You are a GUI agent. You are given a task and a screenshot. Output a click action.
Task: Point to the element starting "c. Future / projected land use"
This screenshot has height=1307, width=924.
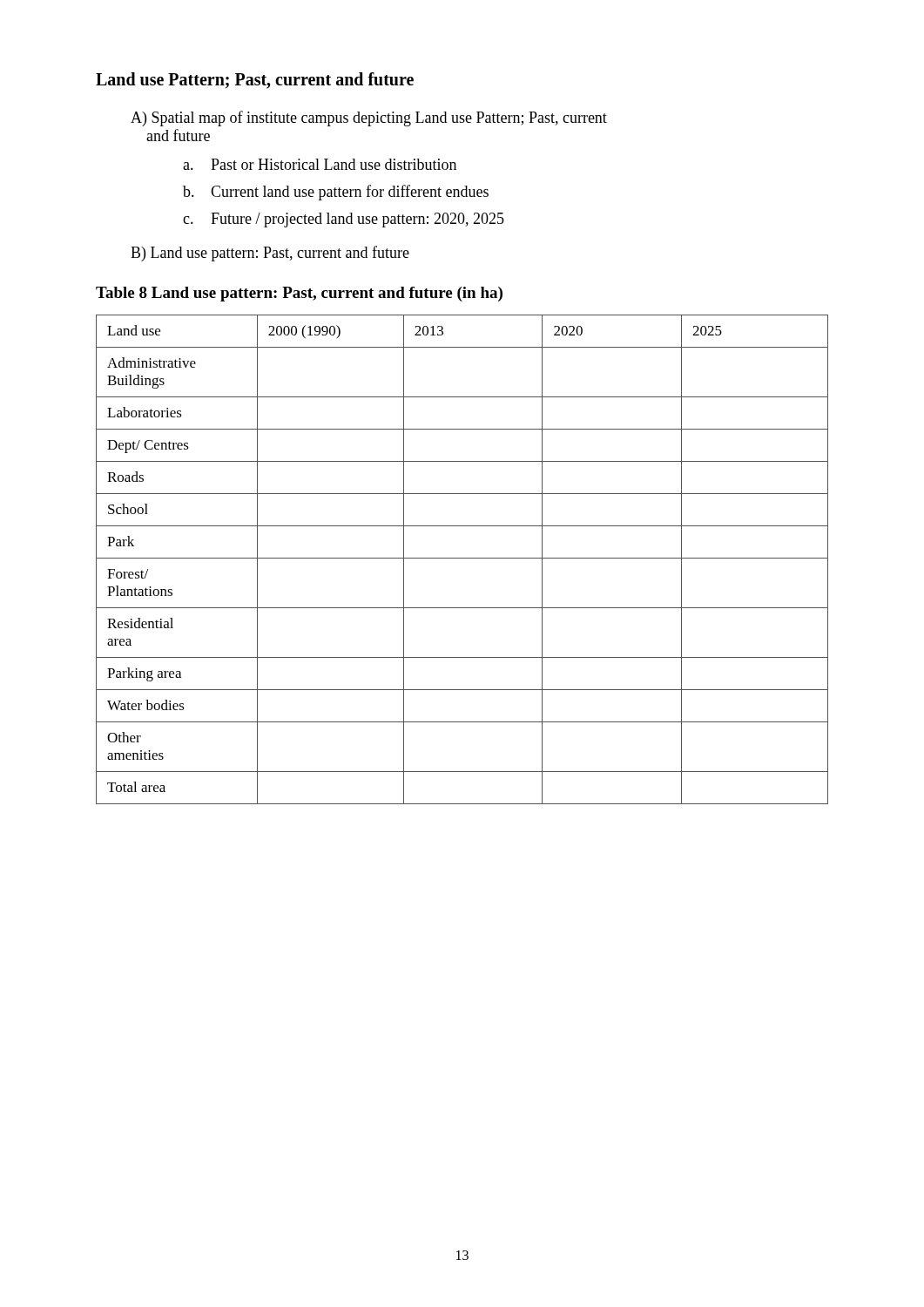(343, 219)
